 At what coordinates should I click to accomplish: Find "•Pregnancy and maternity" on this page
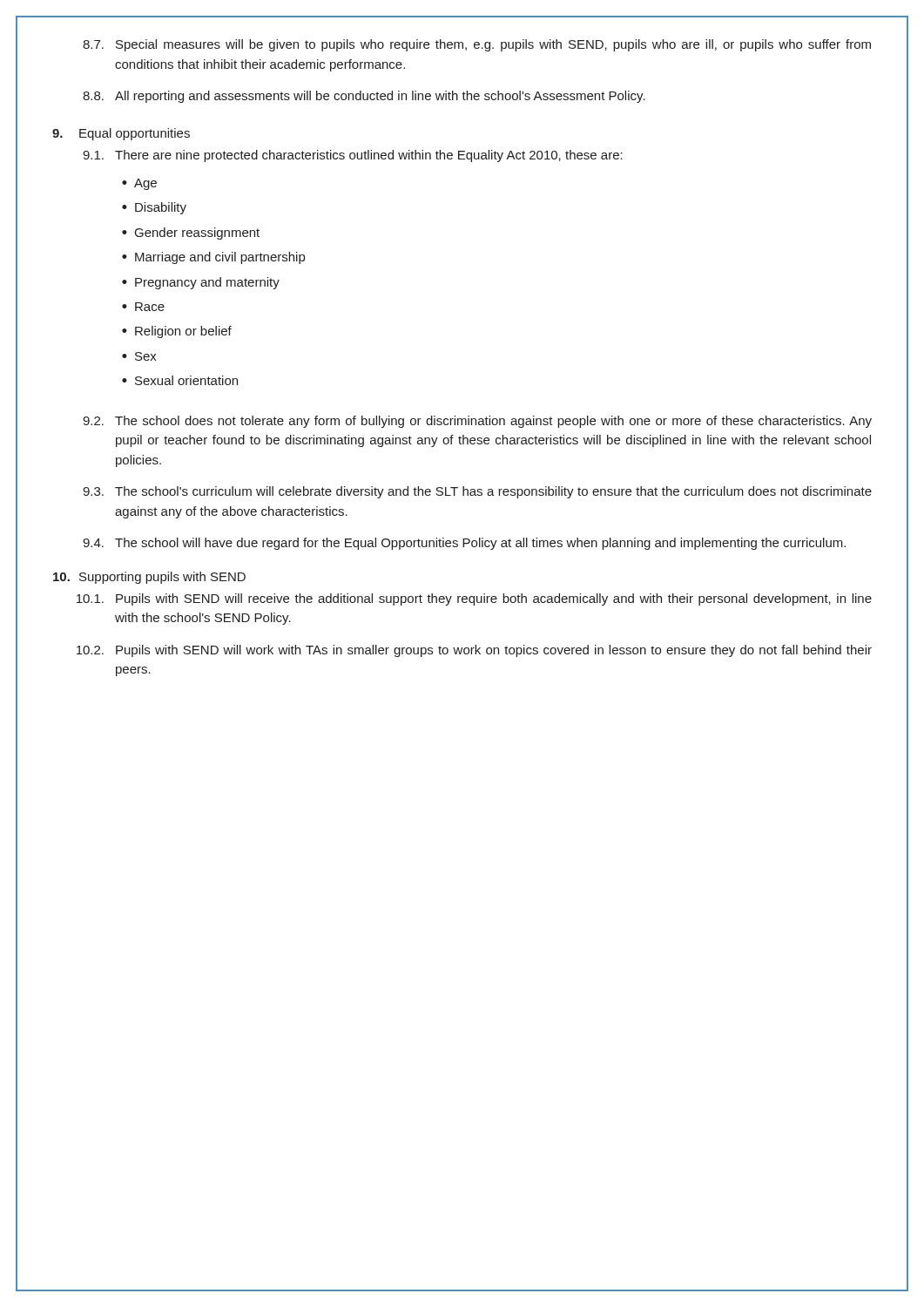[197, 283]
